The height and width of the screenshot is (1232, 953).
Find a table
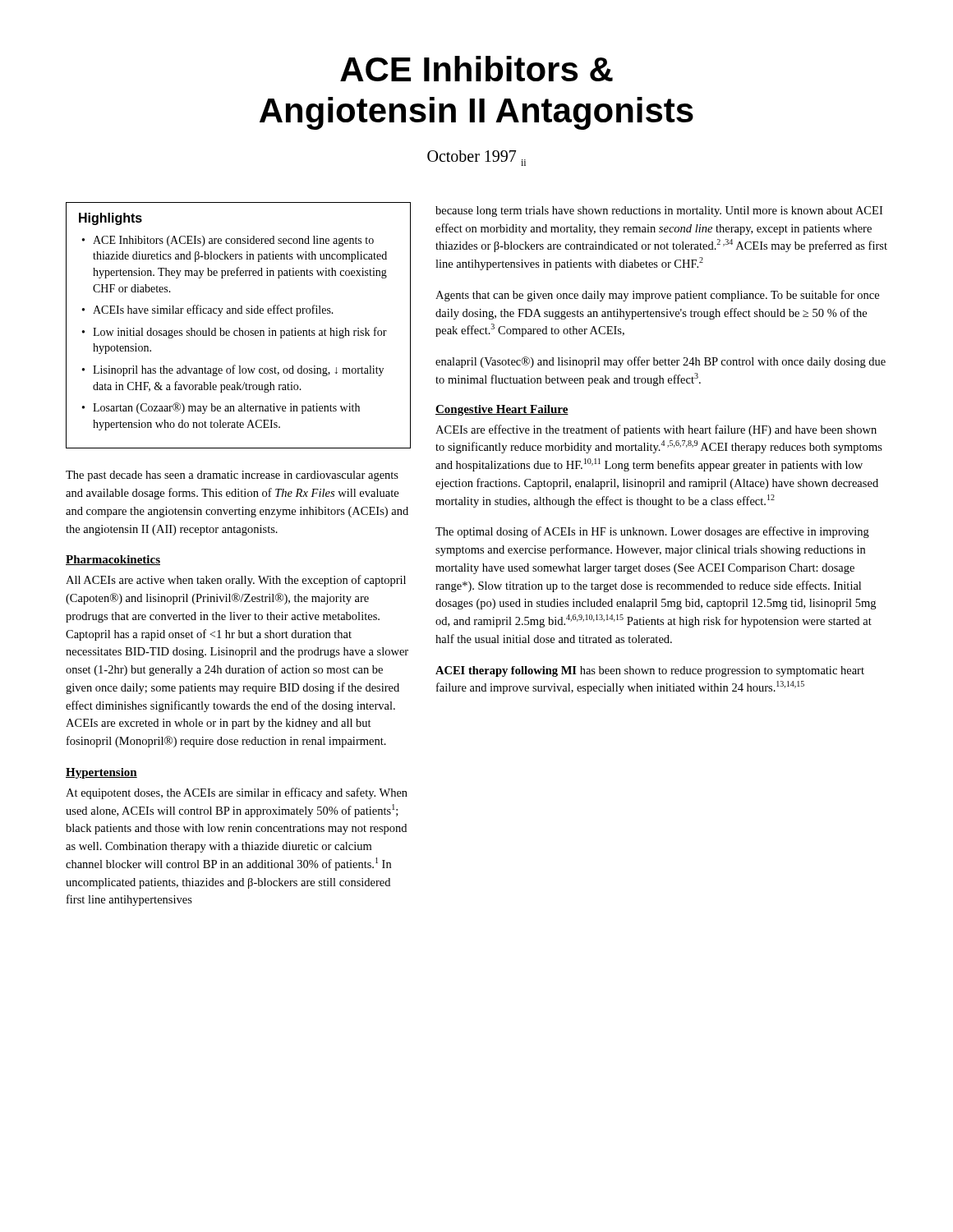tap(238, 325)
